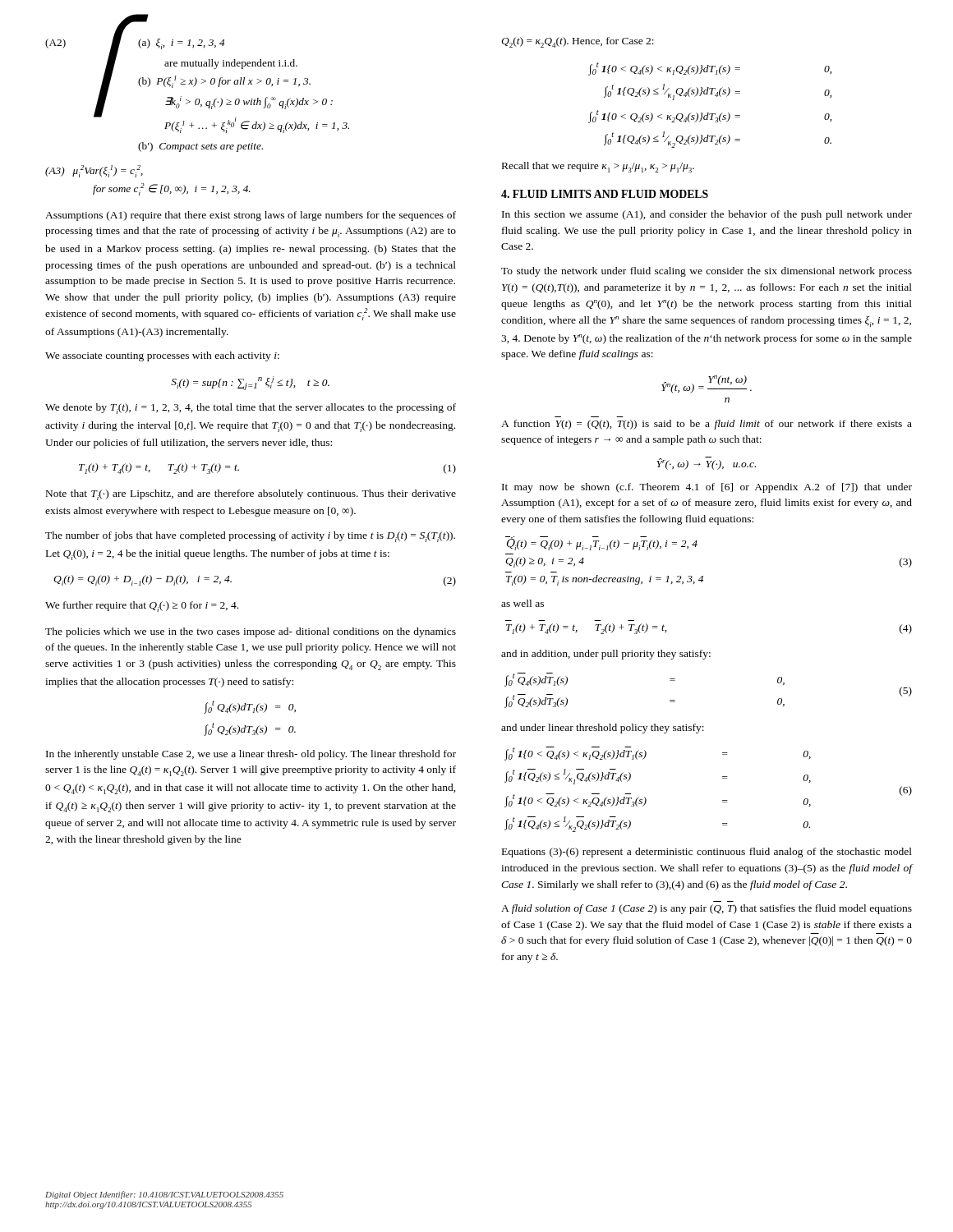This screenshot has width=953, height=1232.
Task: Click where it says "Ŷr(·, ω) → Y(·), u.o.c."
Action: [x=707, y=463]
